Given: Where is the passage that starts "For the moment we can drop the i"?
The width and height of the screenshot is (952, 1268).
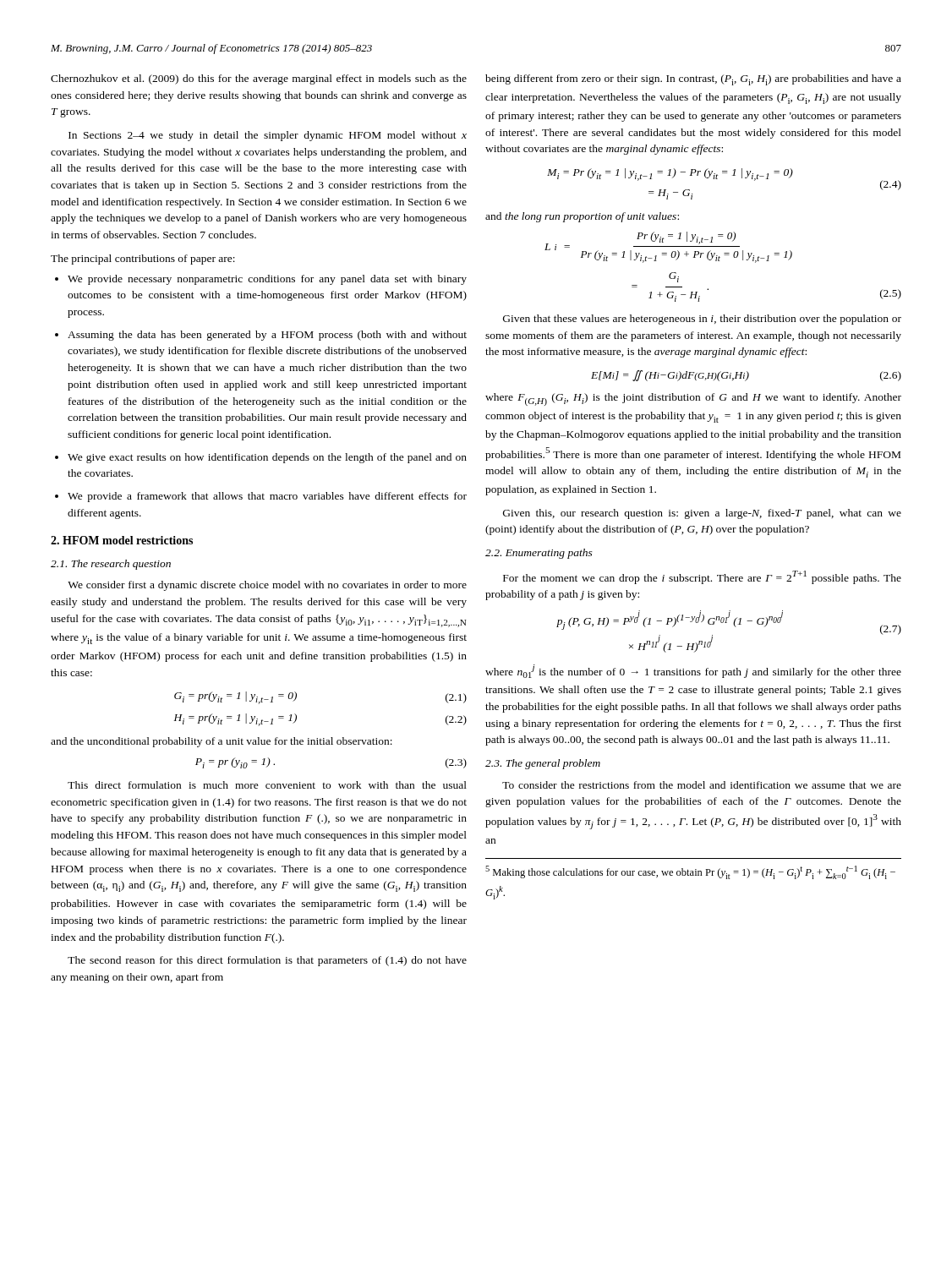Looking at the screenshot, I should click(693, 584).
